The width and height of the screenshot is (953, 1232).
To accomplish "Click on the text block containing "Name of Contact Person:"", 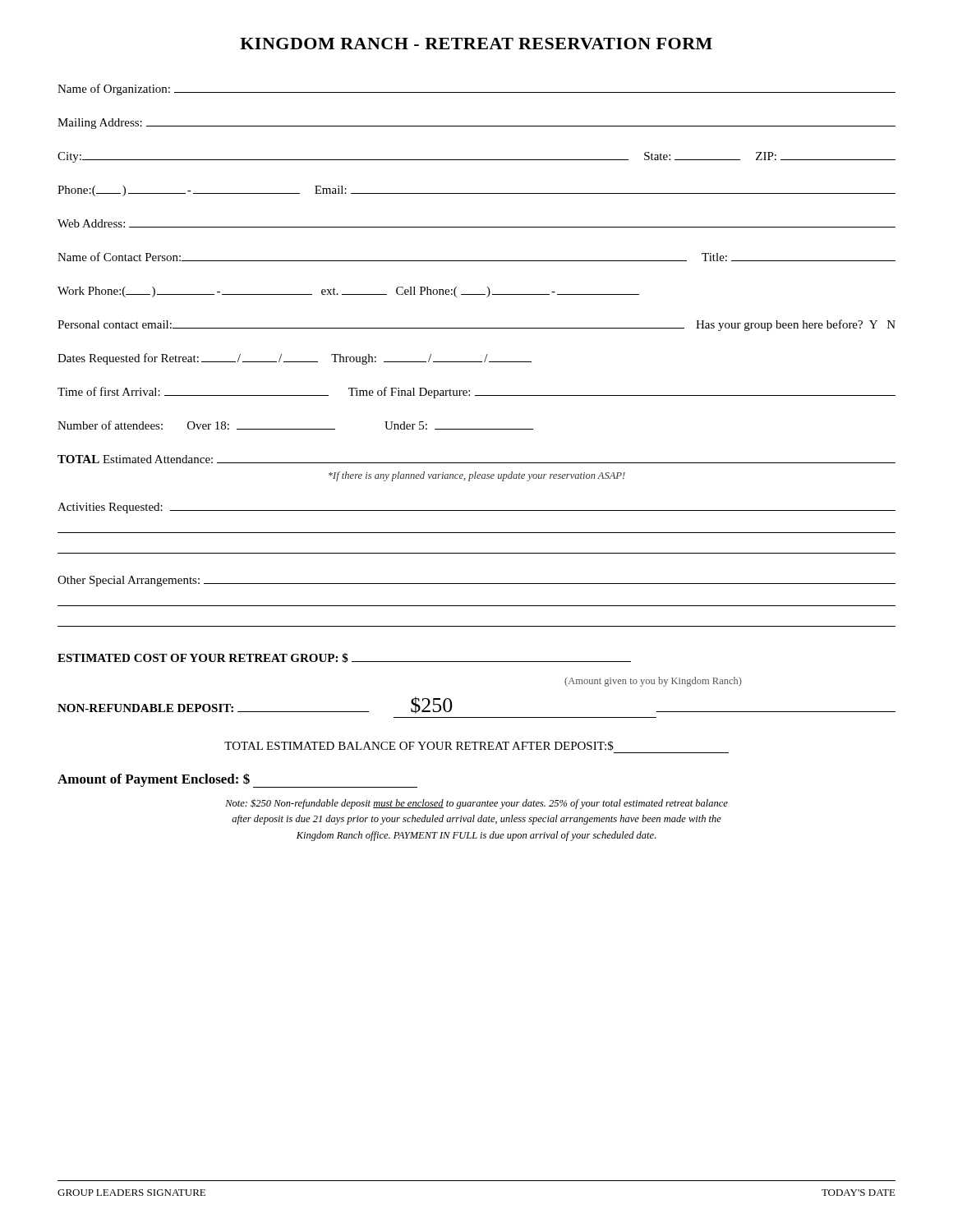I will click(476, 255).
